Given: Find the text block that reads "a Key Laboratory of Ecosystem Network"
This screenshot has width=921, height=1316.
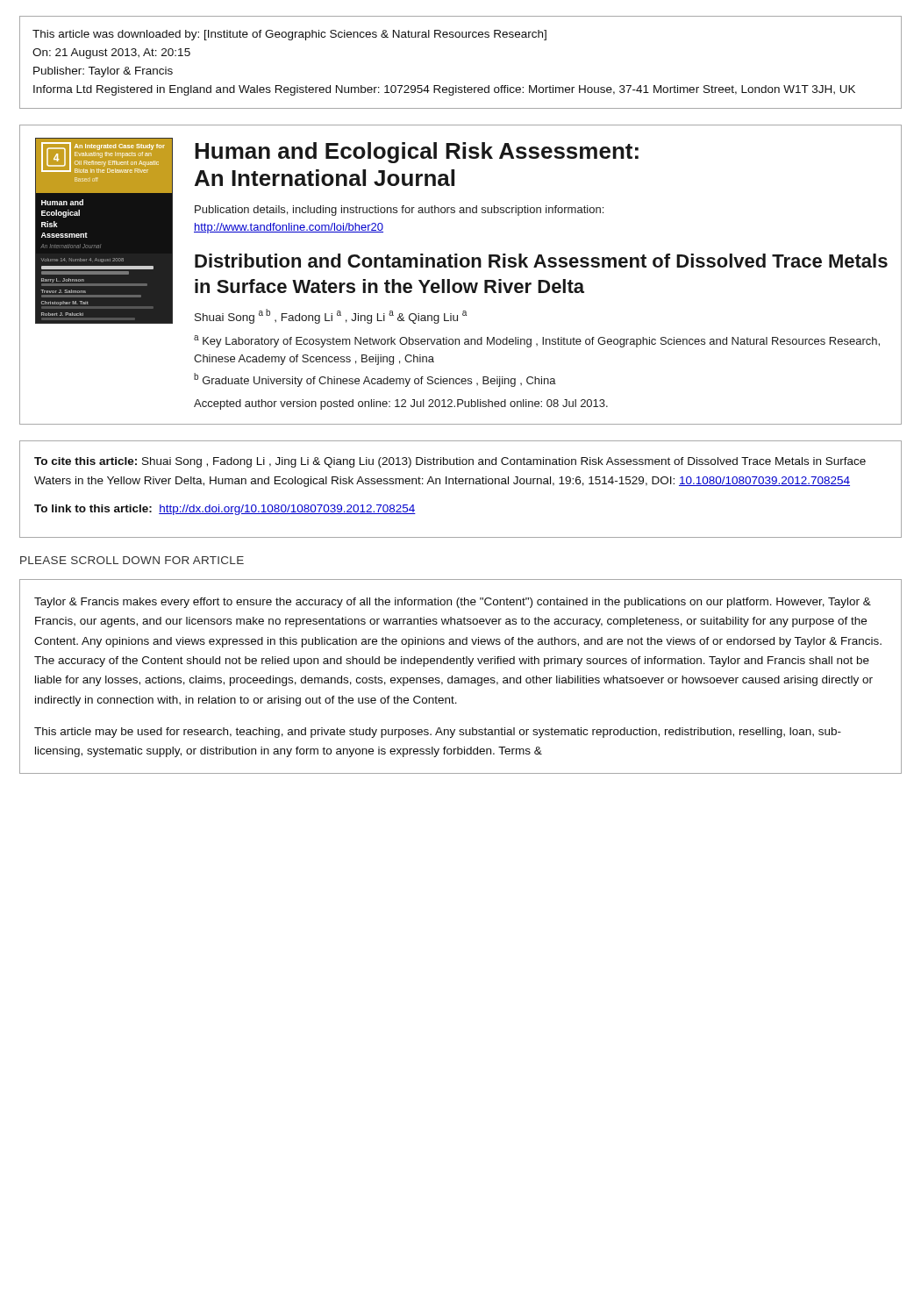Looking at the screenshot, I should [537, 348].
